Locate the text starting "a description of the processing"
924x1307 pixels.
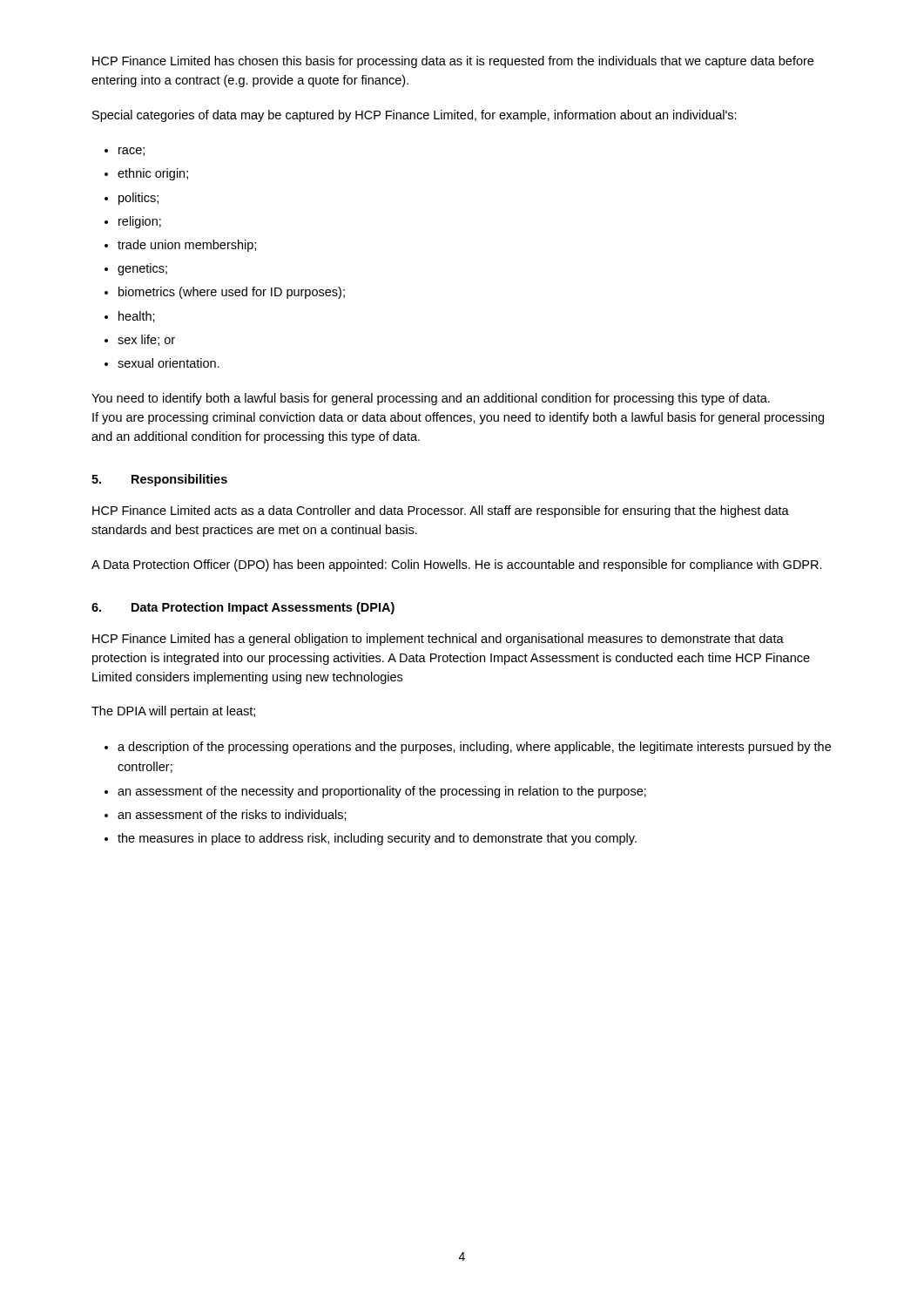click(x=477, y=757)
